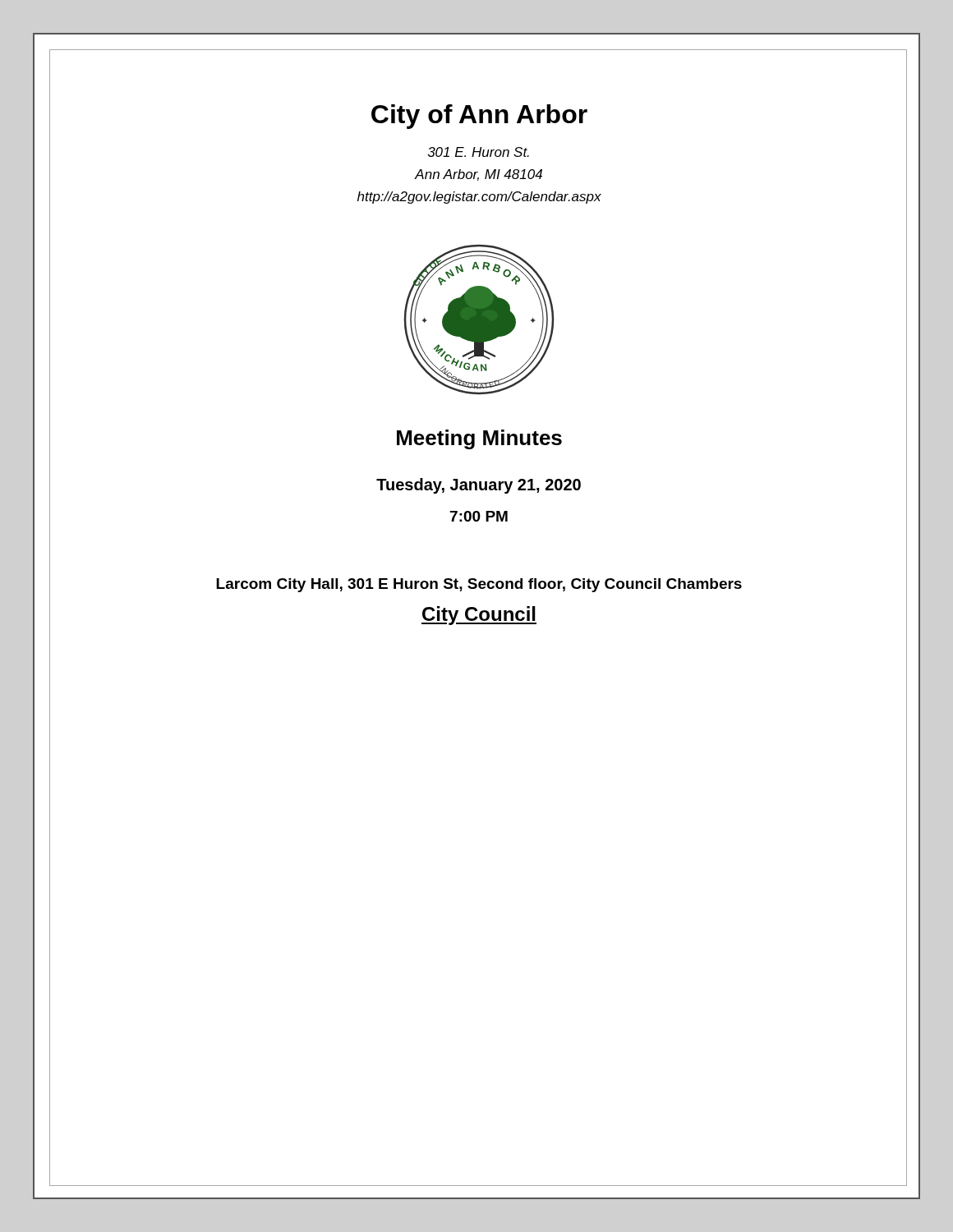Click on the element starting "301 E. Huron St."
This screenshot has height=1232, width=953.
click(x=479, y=175)
